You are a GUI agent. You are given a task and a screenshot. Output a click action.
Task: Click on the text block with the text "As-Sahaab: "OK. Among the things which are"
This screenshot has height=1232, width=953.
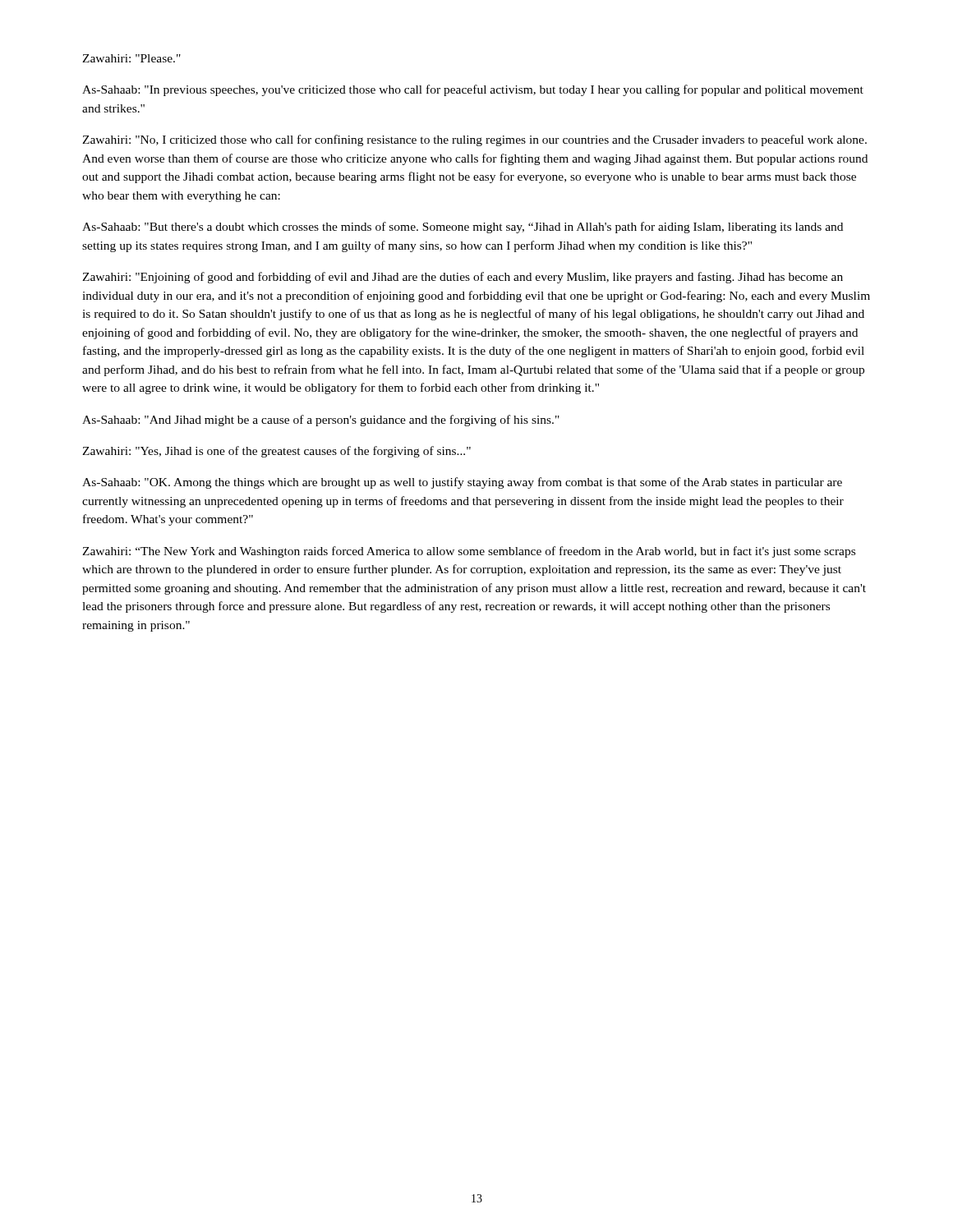tap(463, 500)
